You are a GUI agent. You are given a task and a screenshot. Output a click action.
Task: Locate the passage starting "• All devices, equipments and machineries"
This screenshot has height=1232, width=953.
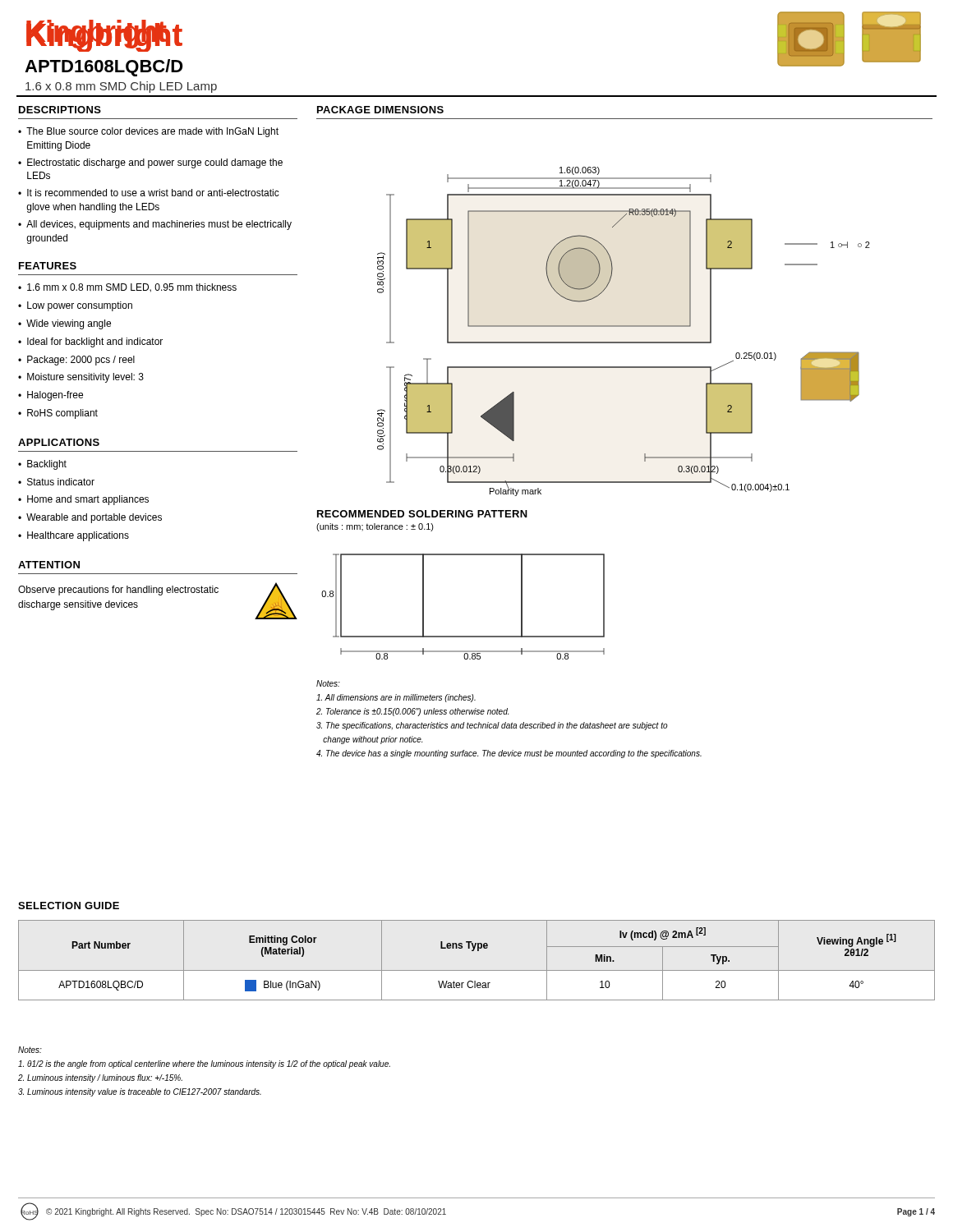click(158, 231)
